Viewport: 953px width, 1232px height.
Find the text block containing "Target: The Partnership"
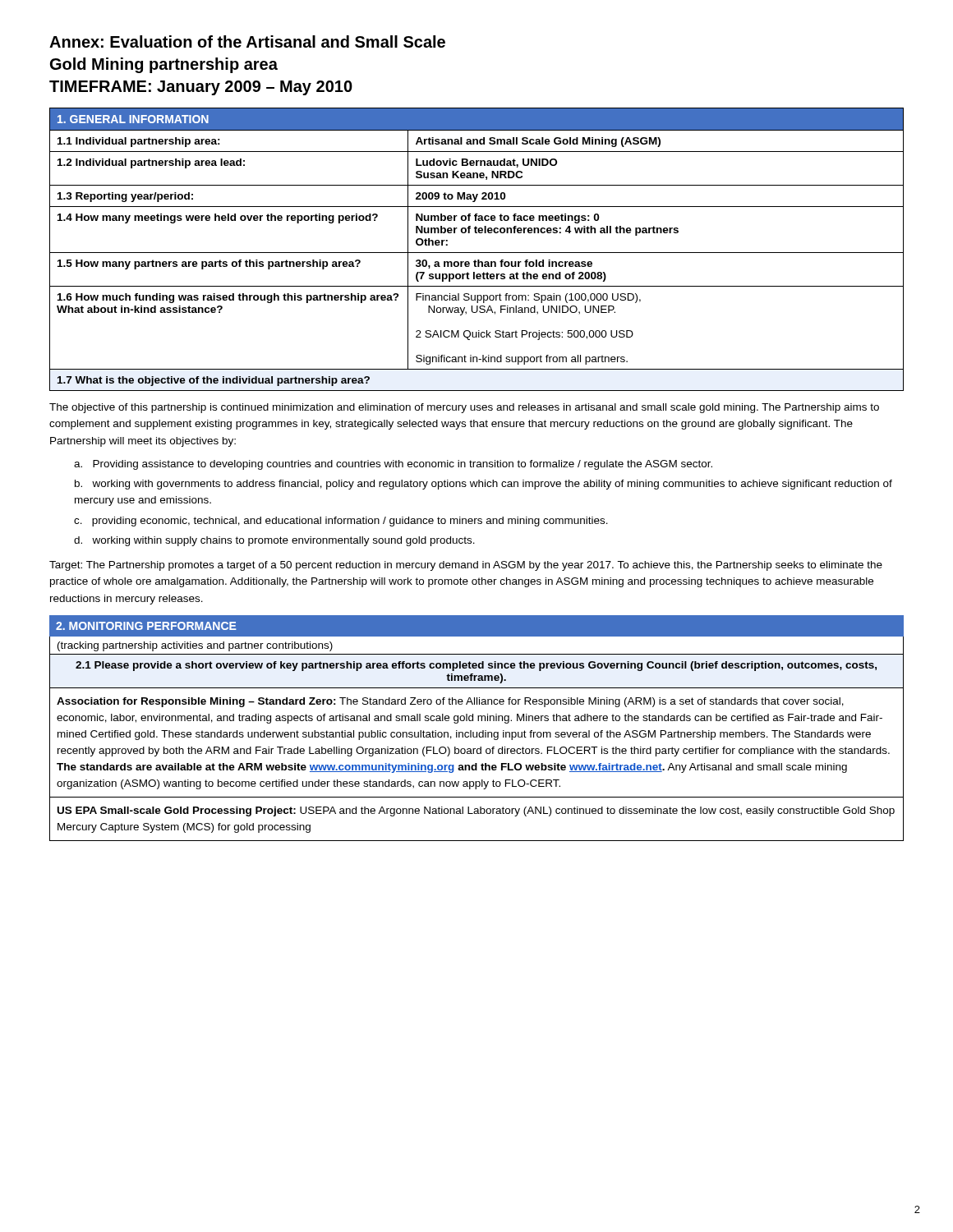466,581
